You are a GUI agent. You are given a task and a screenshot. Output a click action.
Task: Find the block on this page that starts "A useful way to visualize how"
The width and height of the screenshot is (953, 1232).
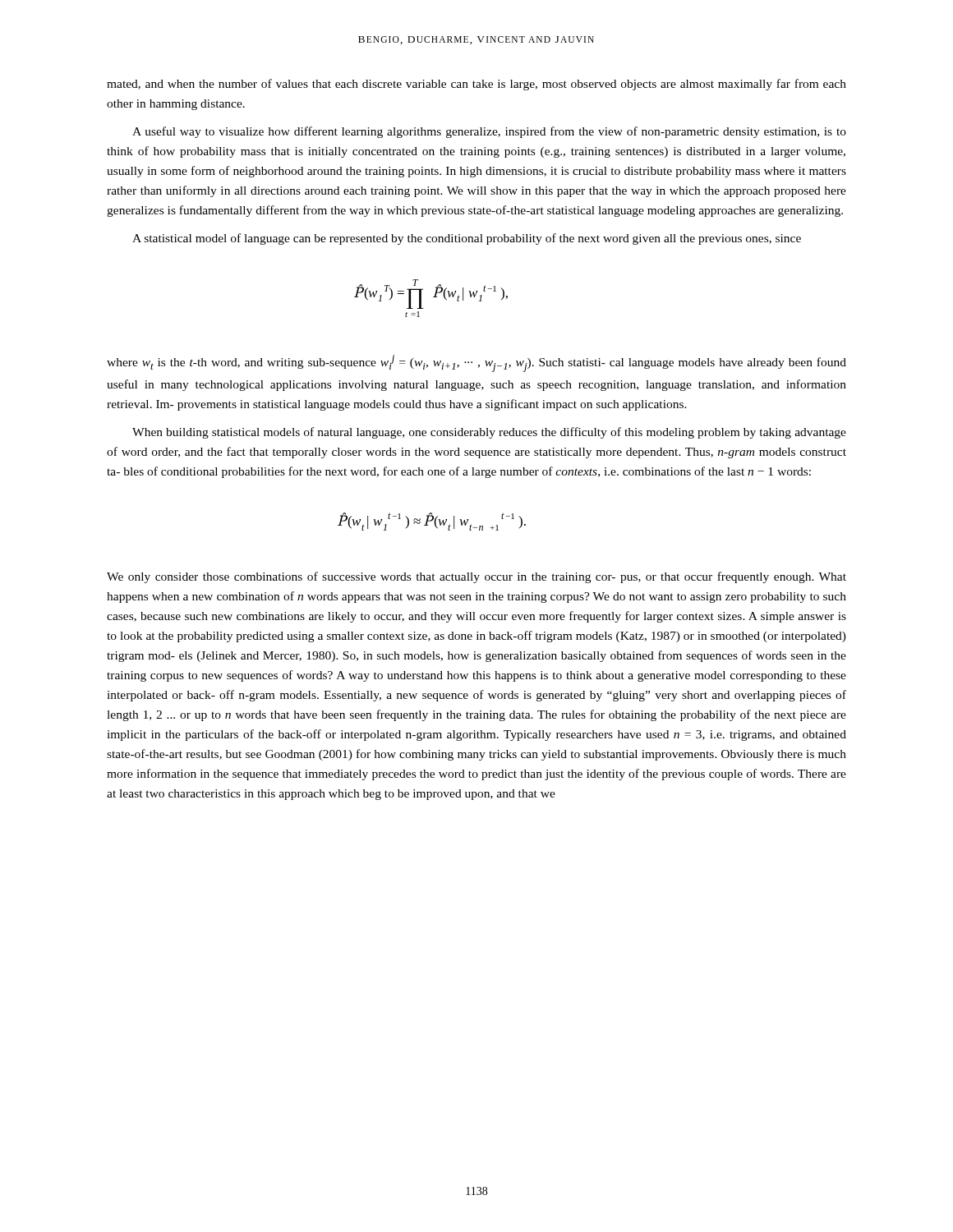pos(476,171)
